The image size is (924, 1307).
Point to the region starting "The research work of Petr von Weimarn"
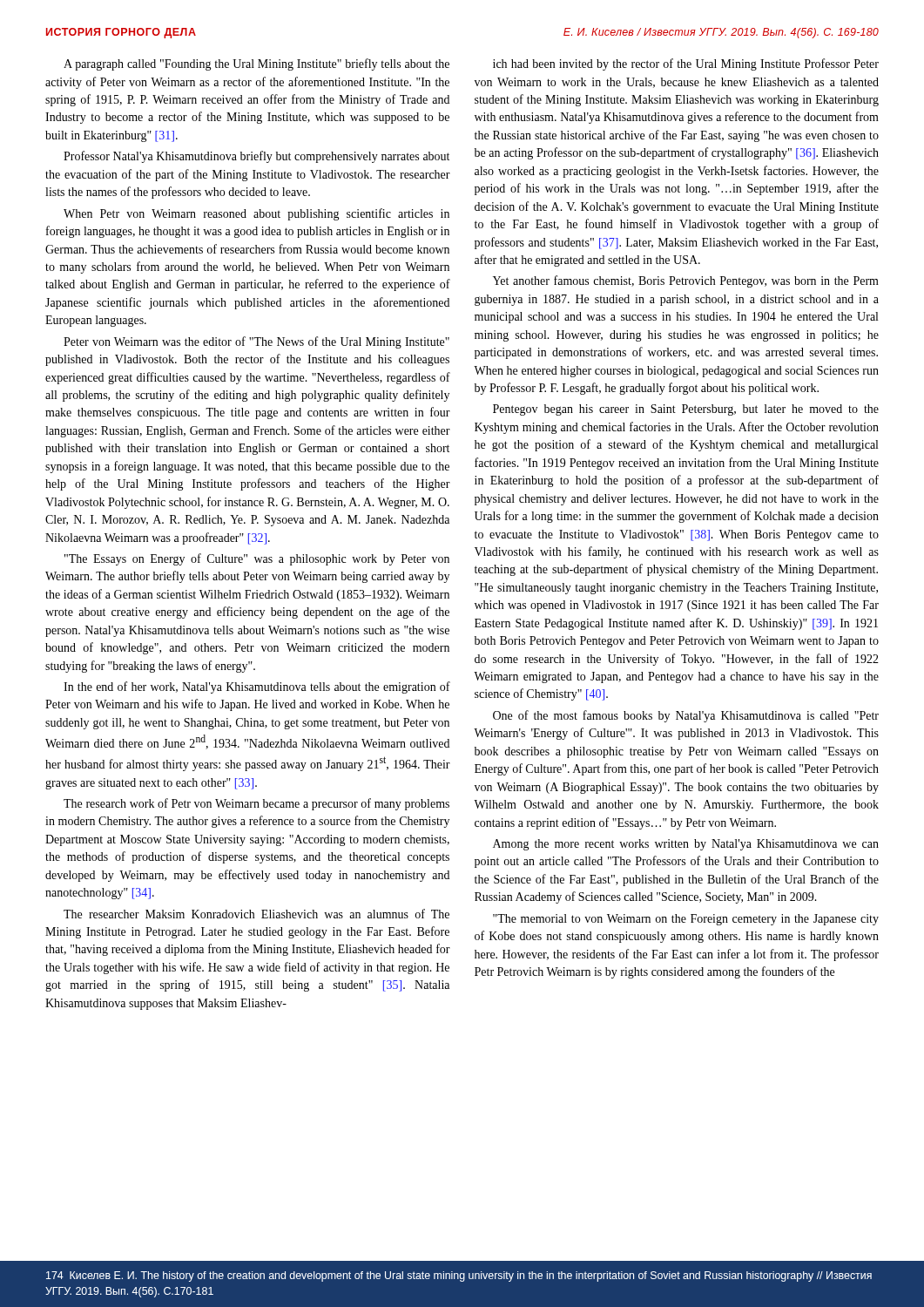pyautogui.click(x=248, y=848)
